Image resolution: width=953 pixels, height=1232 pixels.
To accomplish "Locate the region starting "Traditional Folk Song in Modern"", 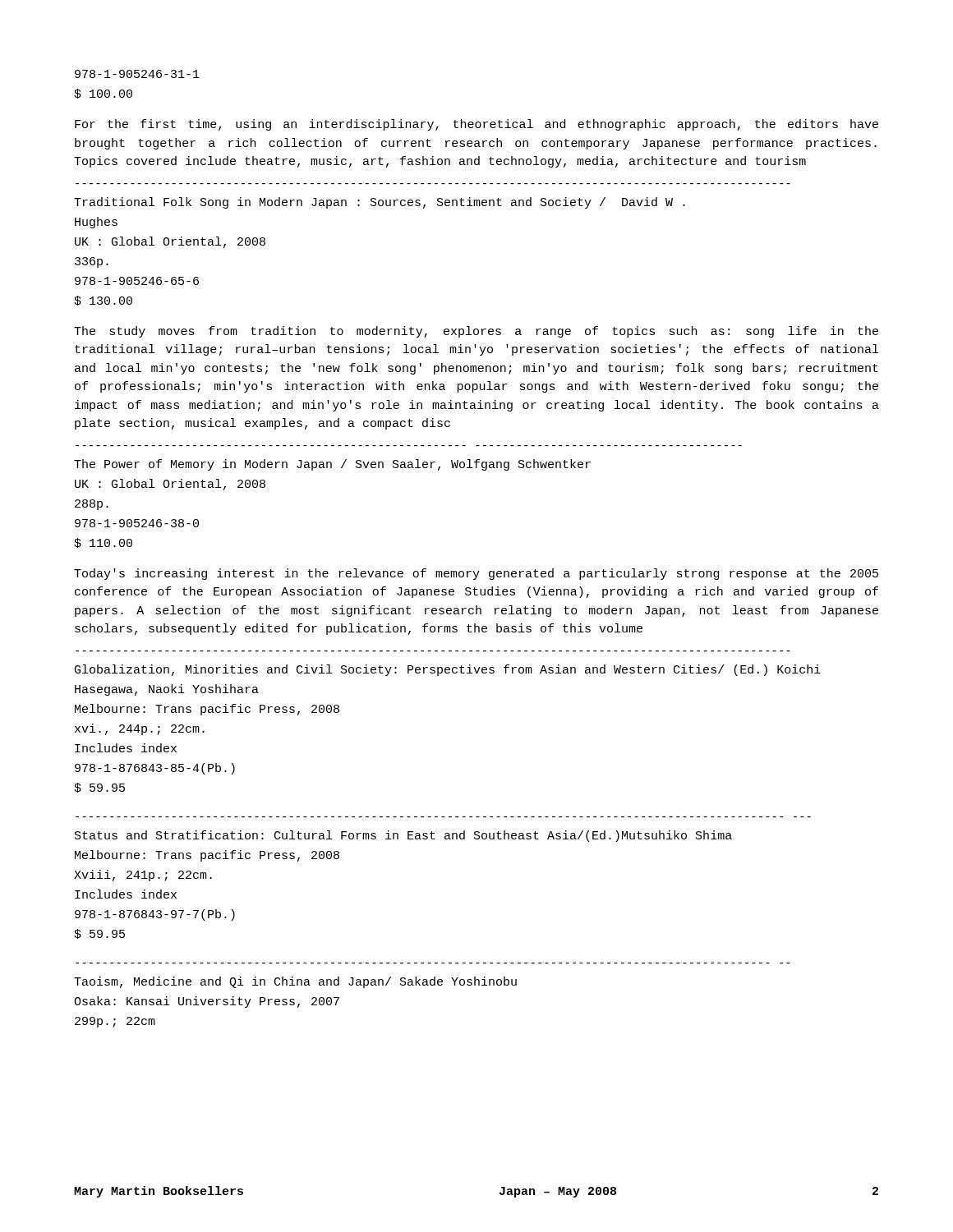I will [x=380, y=203].
